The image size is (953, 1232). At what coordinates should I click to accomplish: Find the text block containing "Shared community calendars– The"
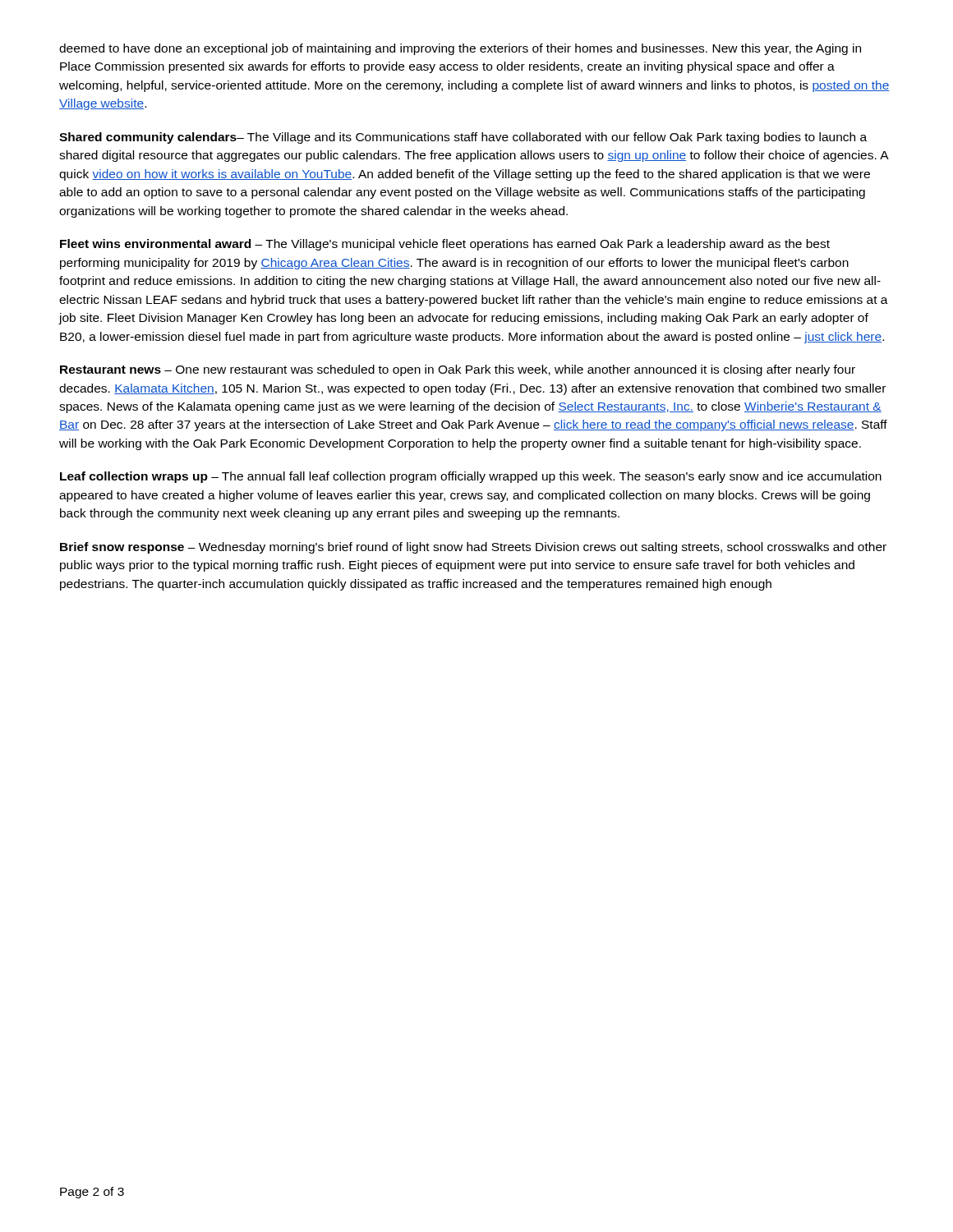tap(474, 174)
